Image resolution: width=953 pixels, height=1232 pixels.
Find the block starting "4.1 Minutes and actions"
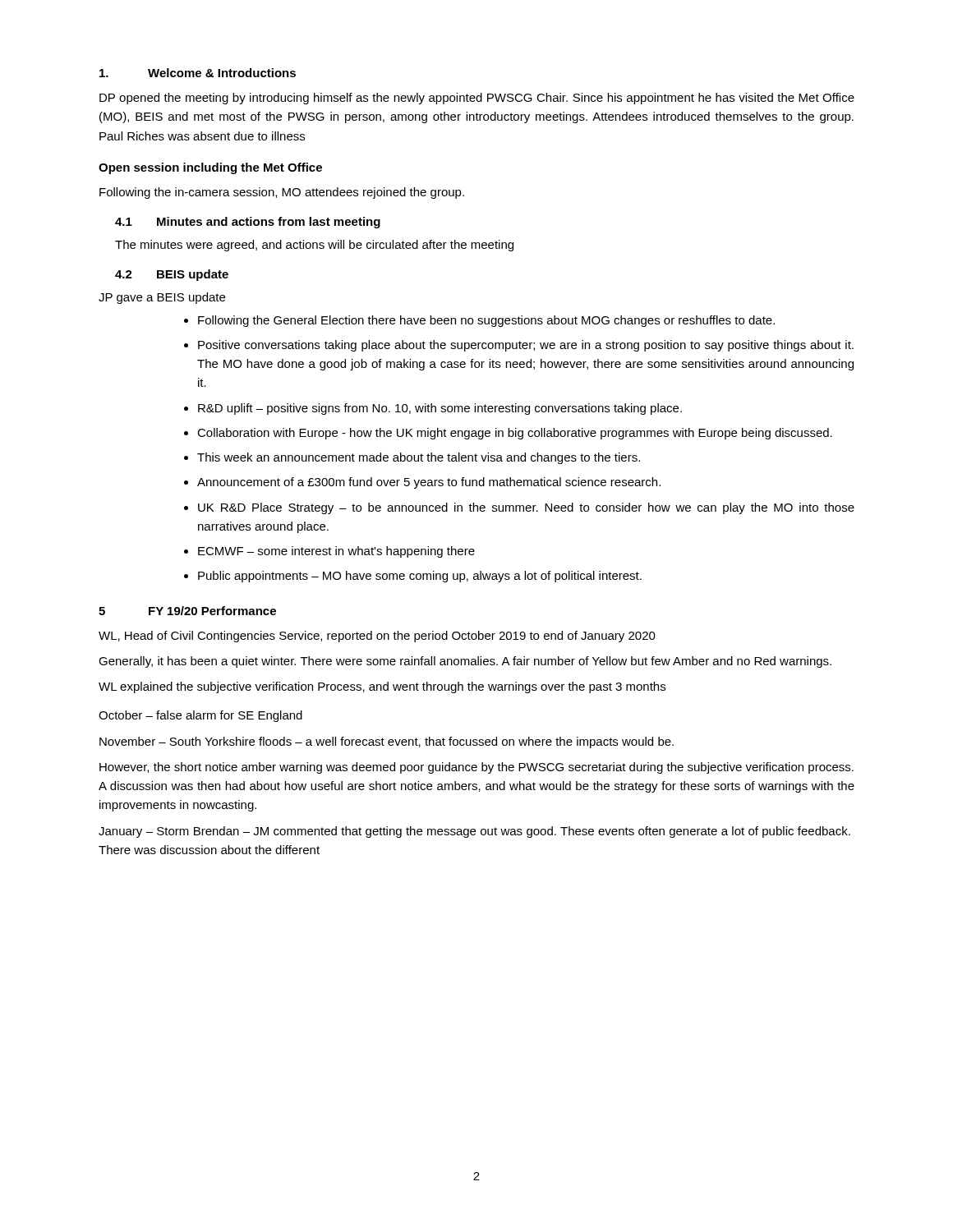coord(248,221)
